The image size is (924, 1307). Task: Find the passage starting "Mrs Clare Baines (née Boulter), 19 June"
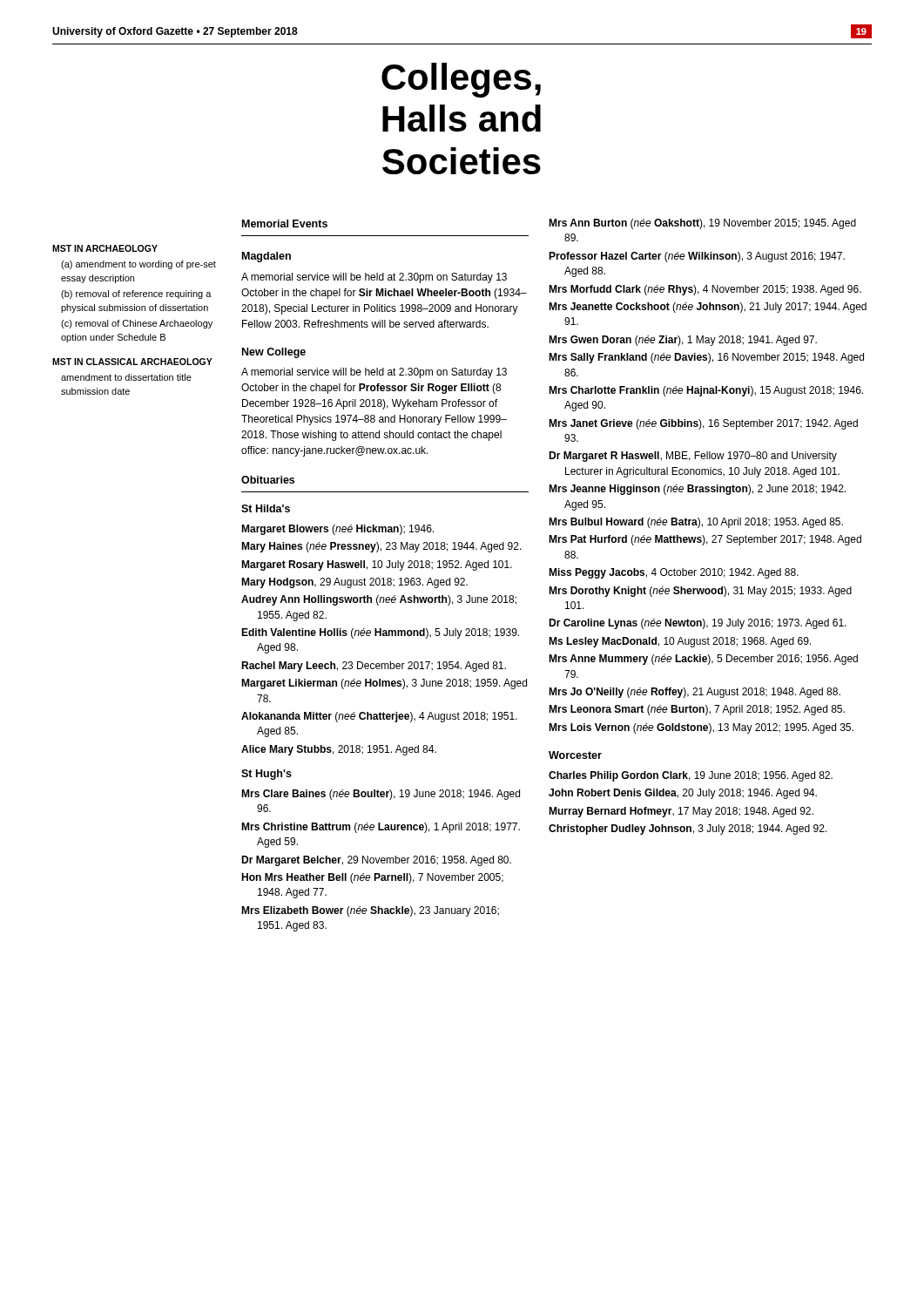pos(385,860)
